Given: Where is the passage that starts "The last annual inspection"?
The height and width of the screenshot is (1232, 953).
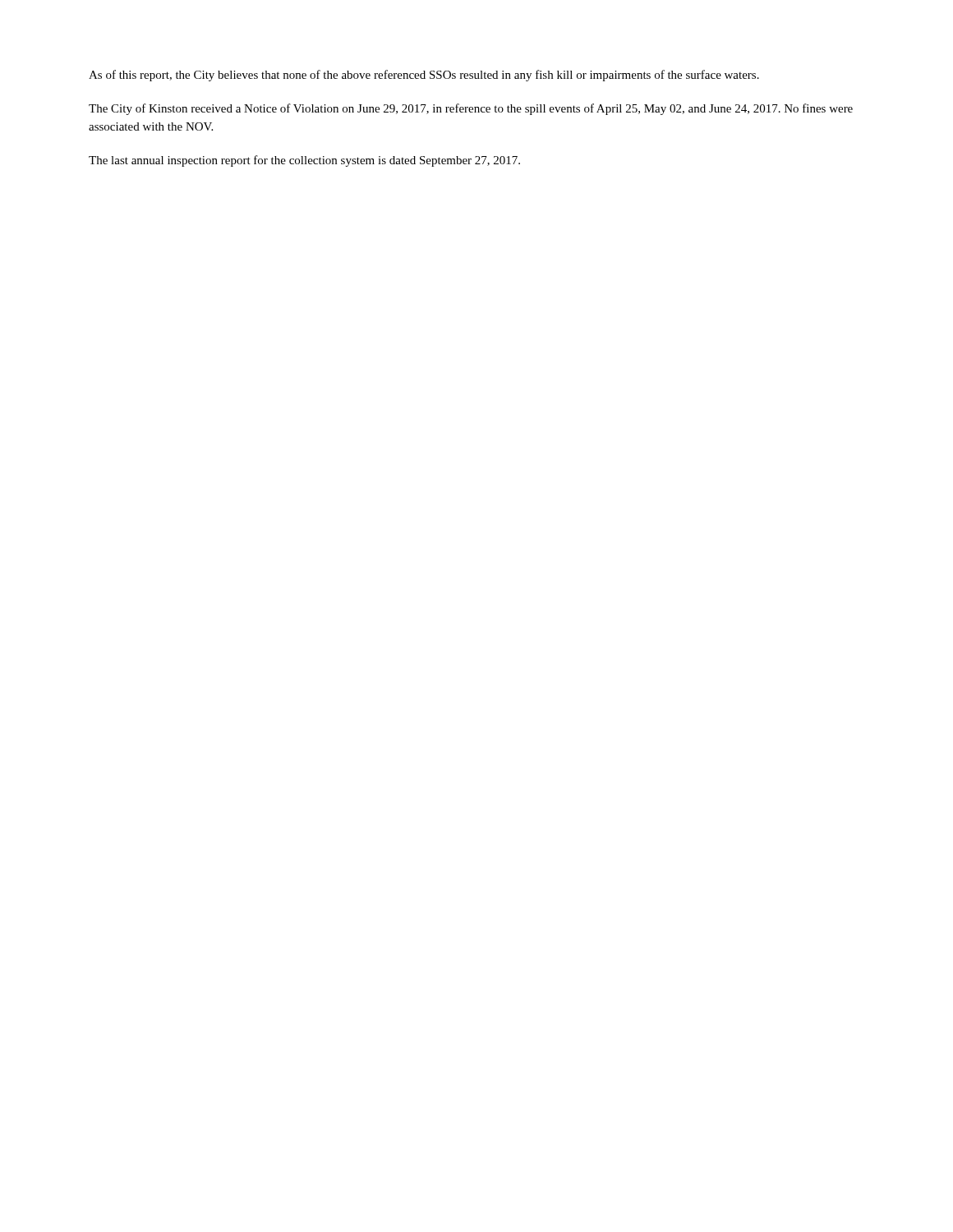Looking at the screenshot, I should pyautogui.click(x=305, y=160).
